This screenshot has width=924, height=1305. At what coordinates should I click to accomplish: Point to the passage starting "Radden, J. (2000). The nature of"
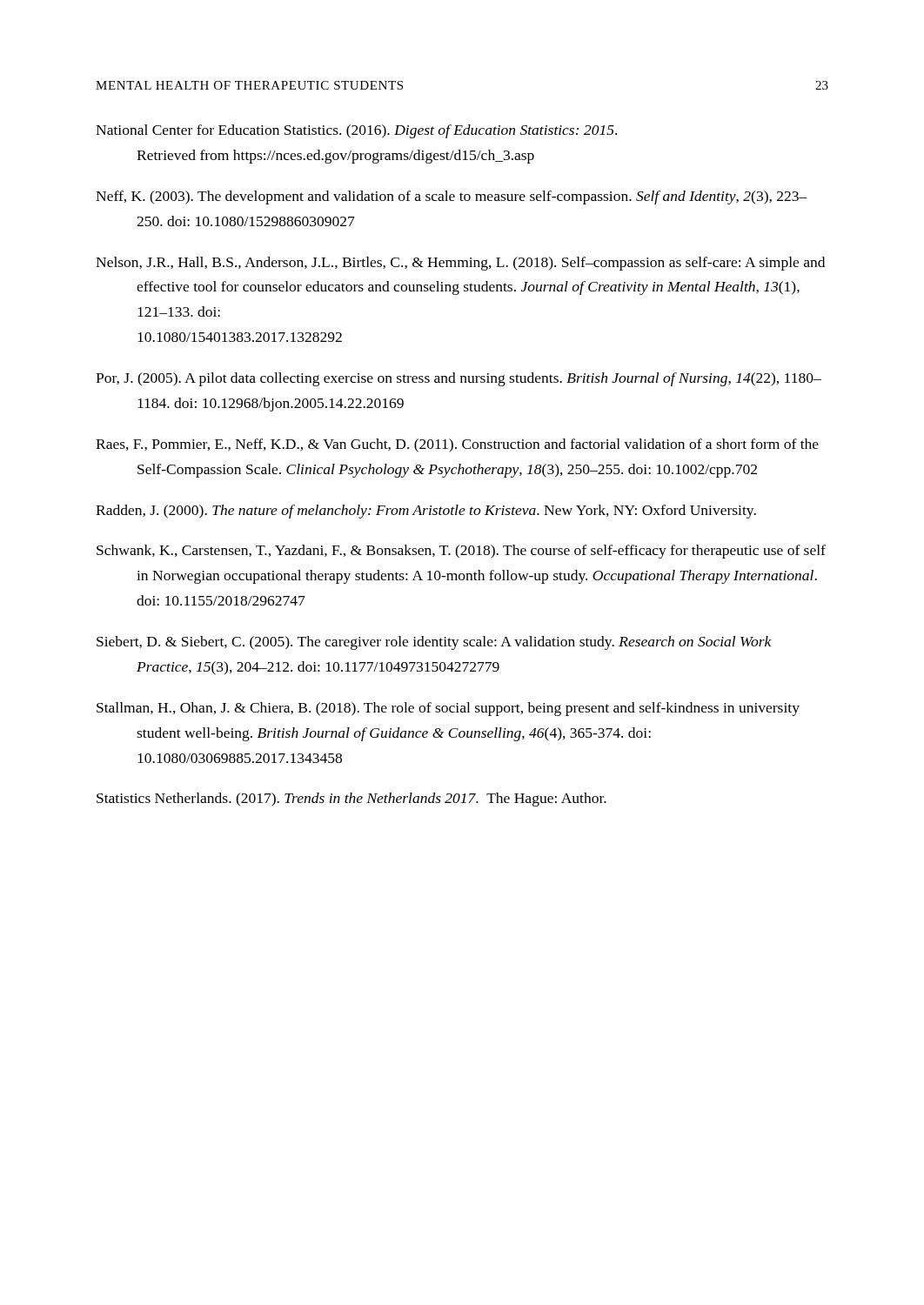point(426,509)
